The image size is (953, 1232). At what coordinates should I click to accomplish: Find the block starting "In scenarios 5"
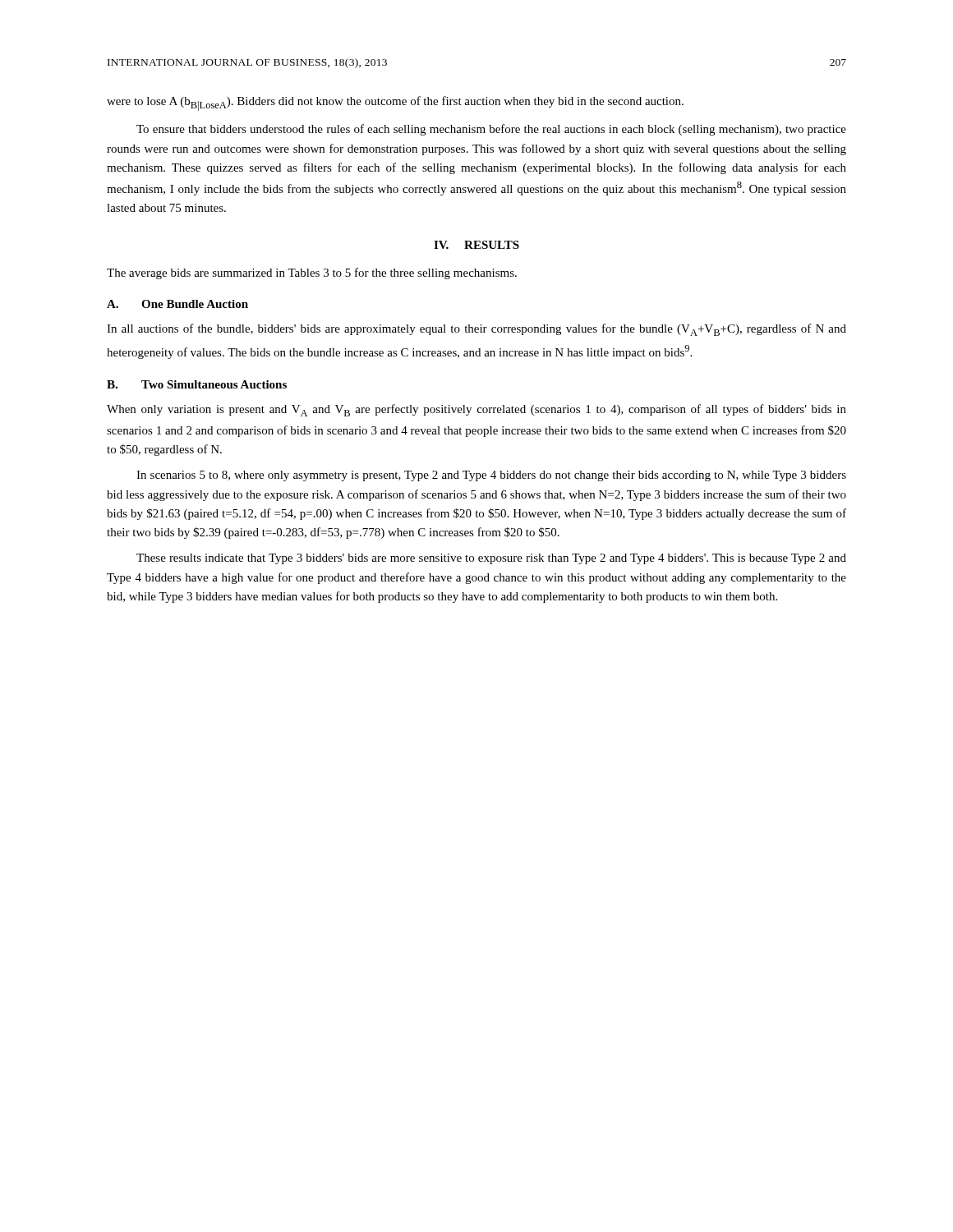[476, 504]
